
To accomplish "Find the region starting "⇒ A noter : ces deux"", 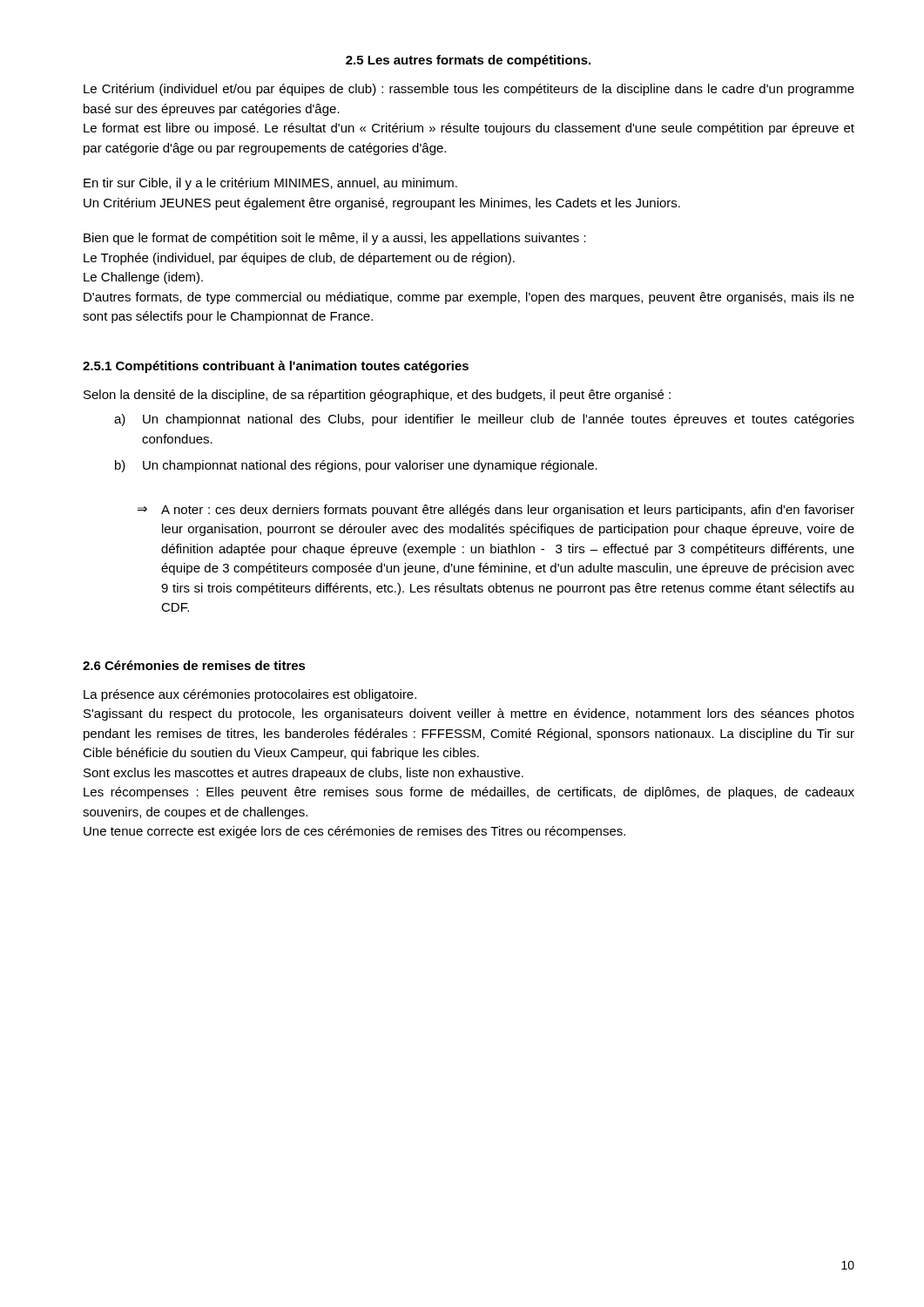I will [x=496, y=558].
